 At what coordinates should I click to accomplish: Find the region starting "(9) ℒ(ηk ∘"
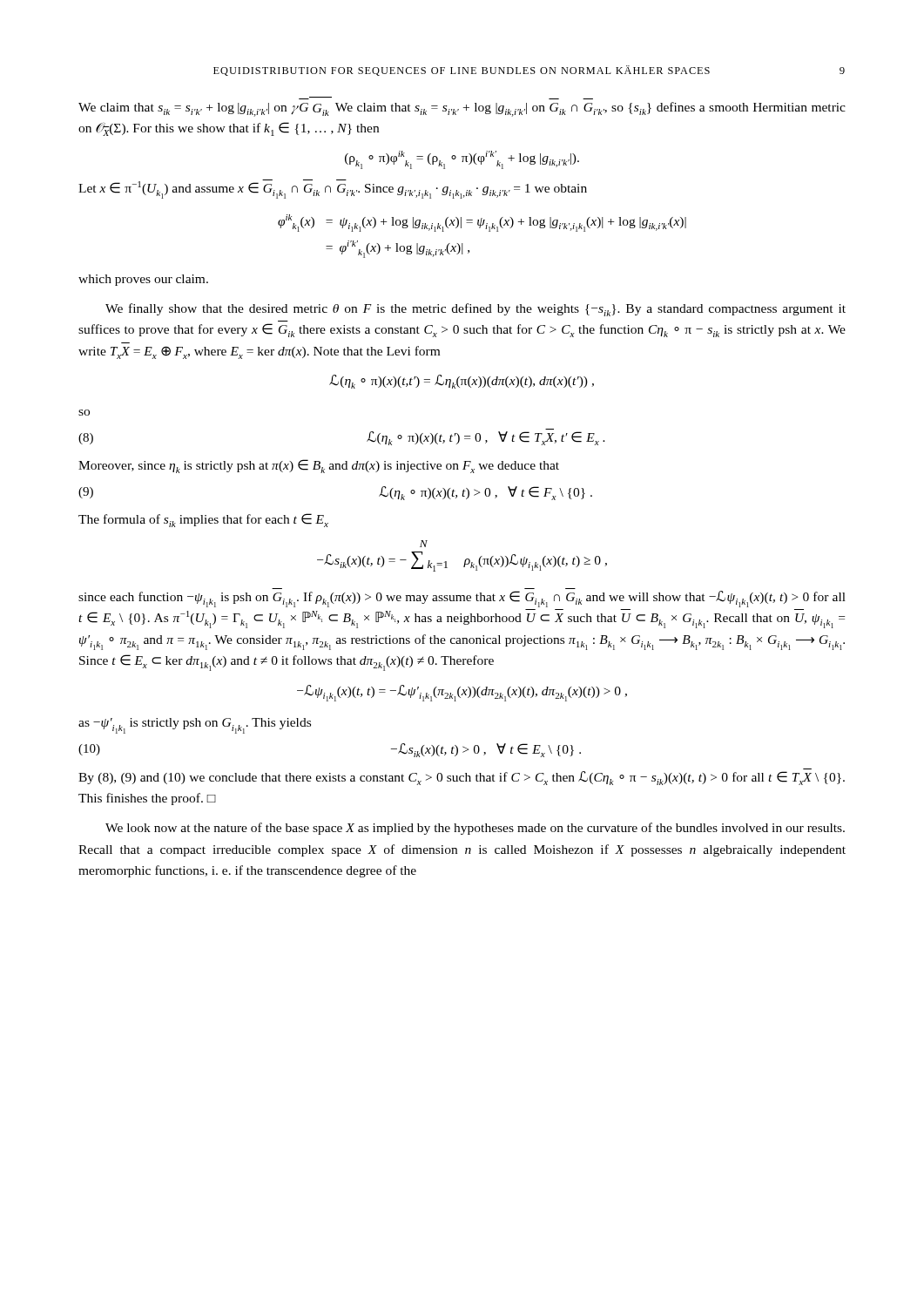click(462, 492)
